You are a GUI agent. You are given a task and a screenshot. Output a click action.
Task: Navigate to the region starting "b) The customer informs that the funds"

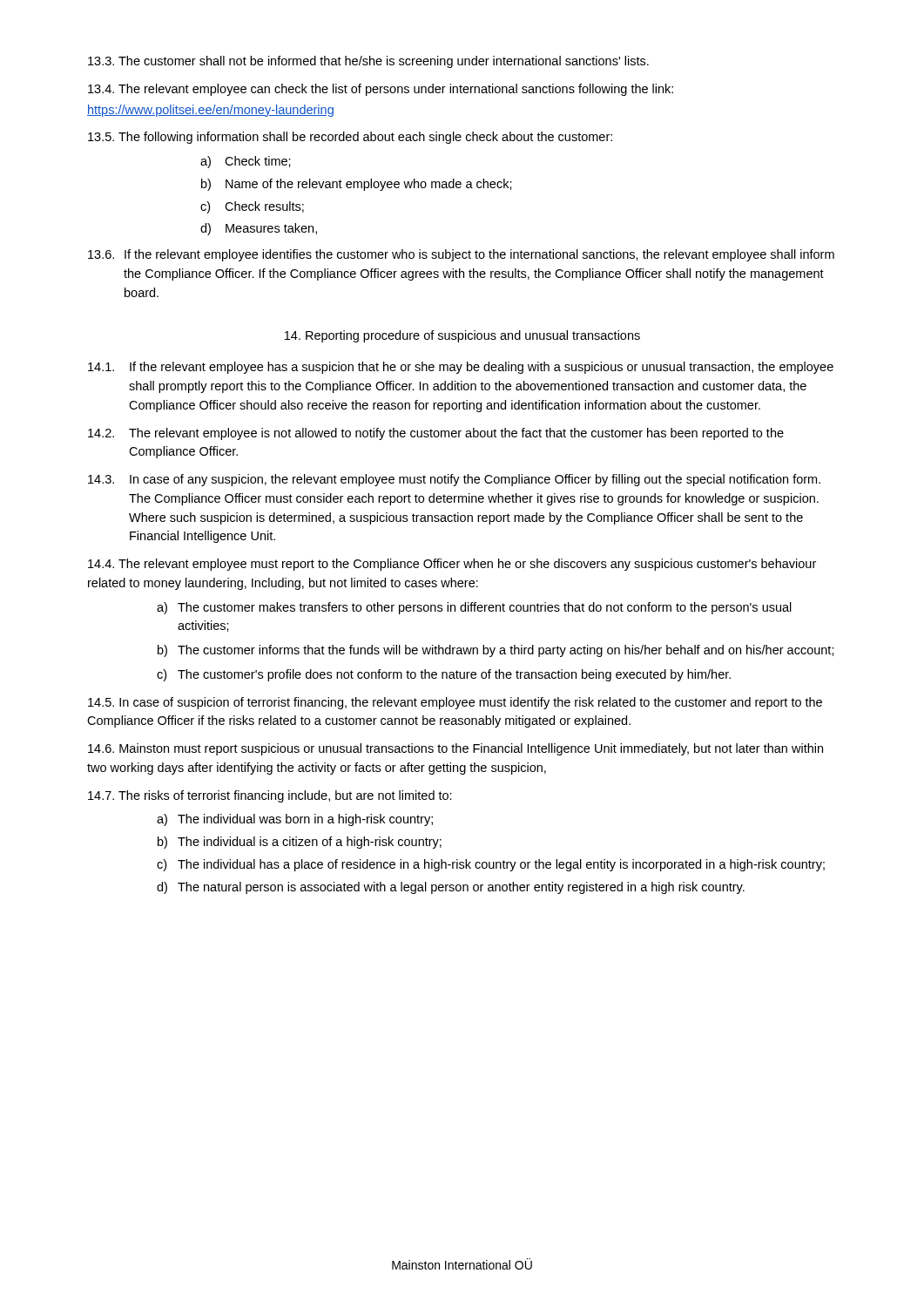[497, 651]
